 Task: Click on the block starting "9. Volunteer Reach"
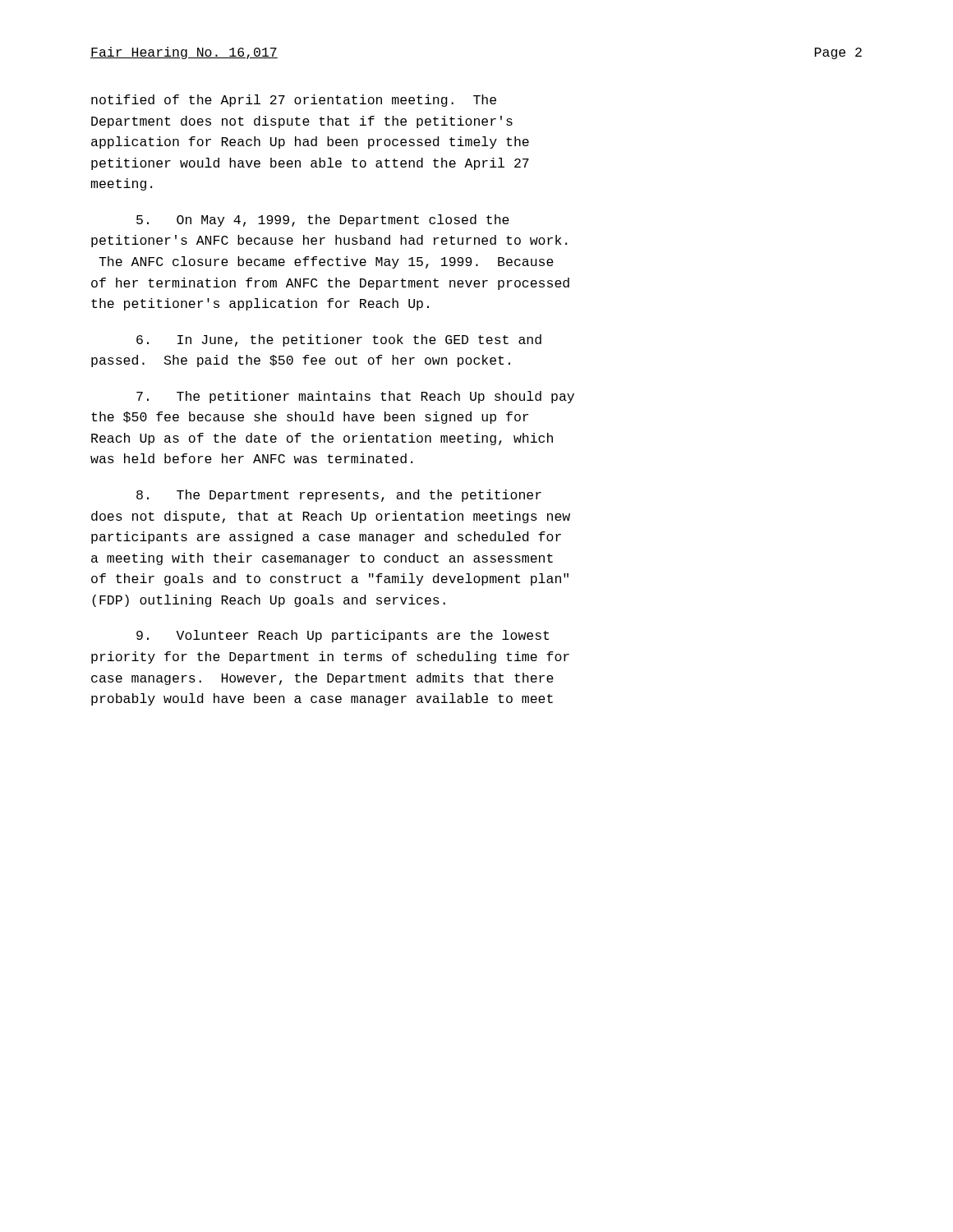(x=476, y=668)
